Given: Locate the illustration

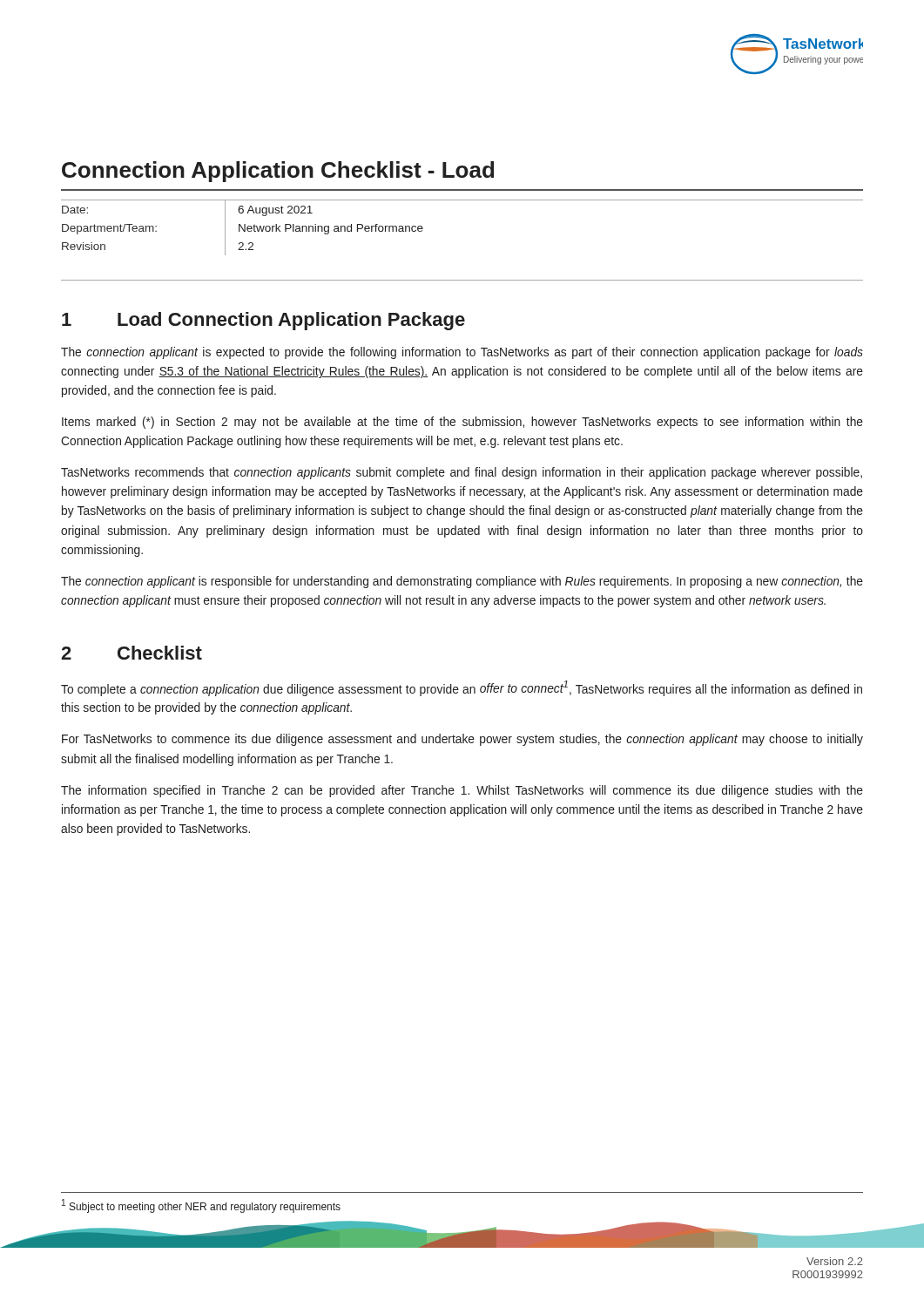Looking at the screenshot, I should pyautogui.click(x=462, y=1231).
